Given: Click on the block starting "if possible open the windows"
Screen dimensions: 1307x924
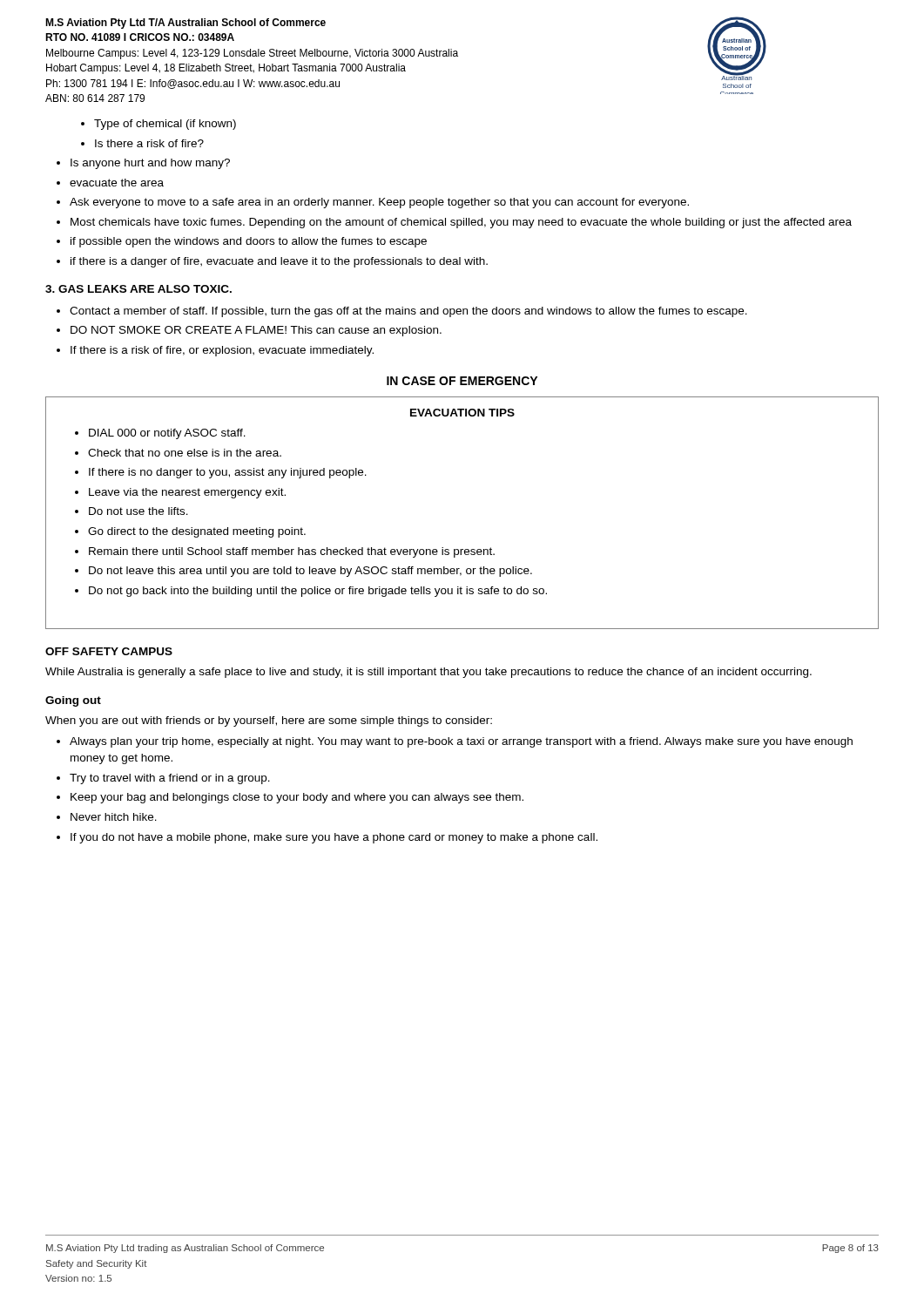Looking at the screenshot, I should coord(248,241).
